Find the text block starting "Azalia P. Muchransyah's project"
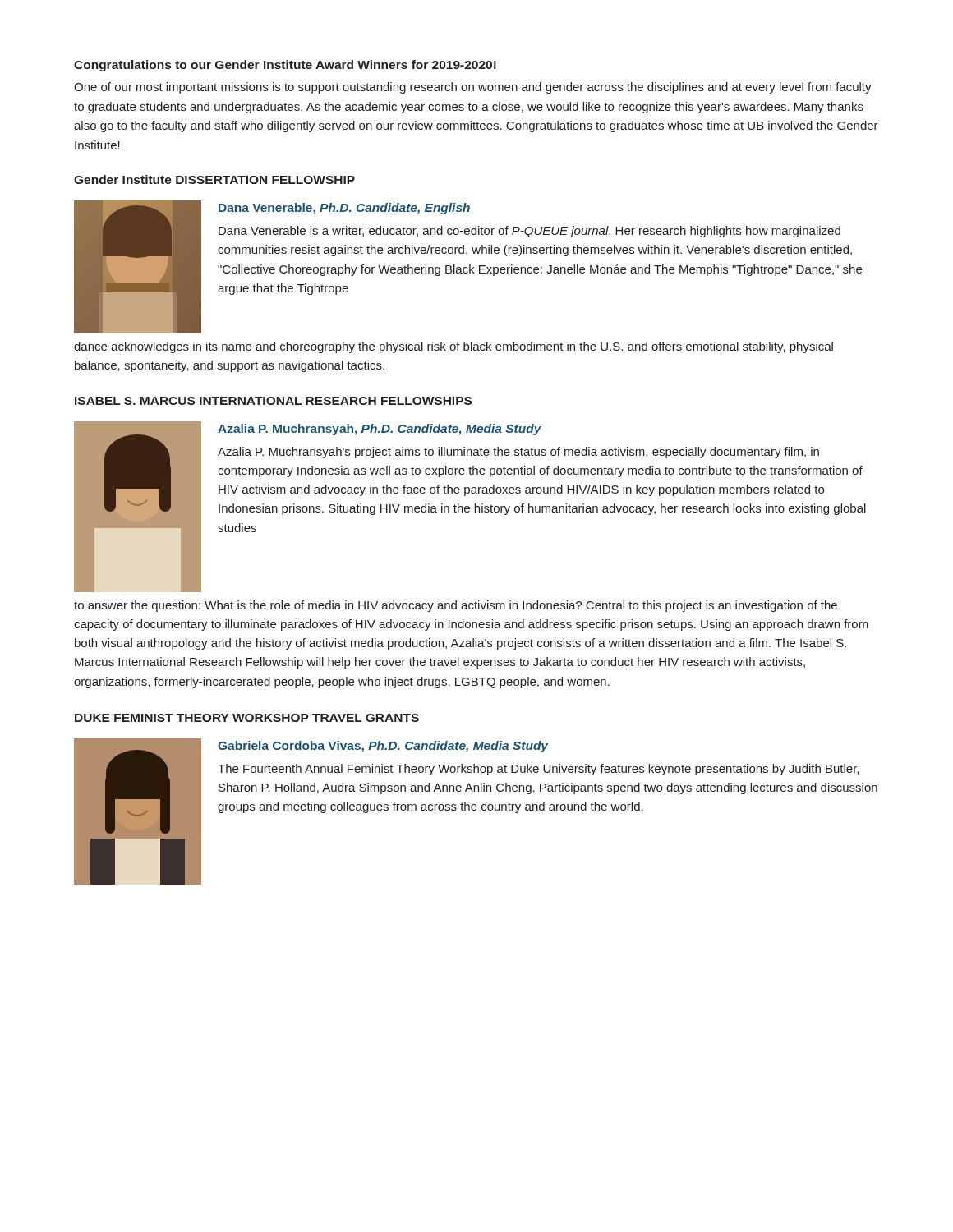 (x=542, y=489)
